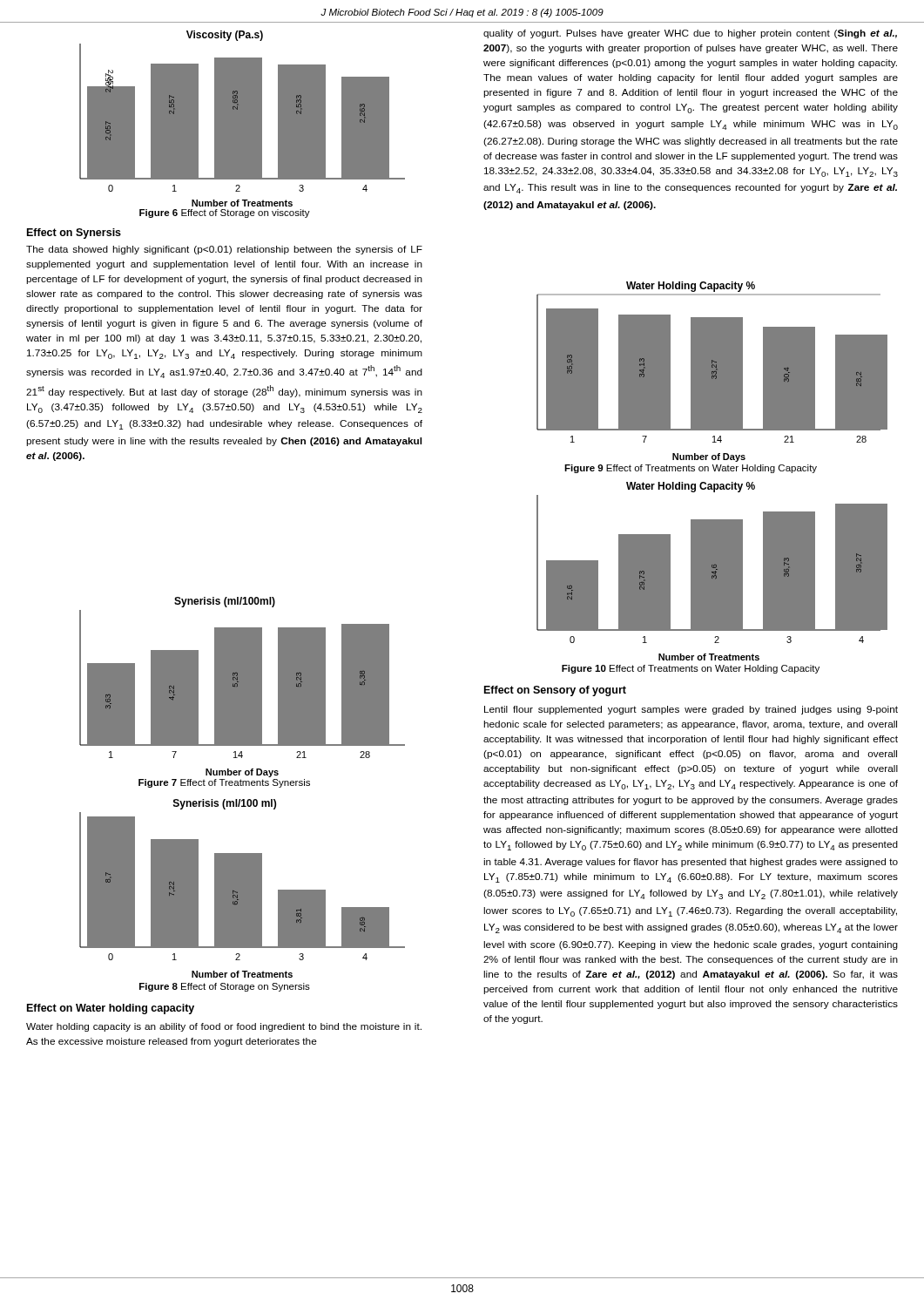This screenshot has height=1307, width=924.
Task: Select the passage starting "Effect on Water holding capacity"
Action: click(110, 1008)
